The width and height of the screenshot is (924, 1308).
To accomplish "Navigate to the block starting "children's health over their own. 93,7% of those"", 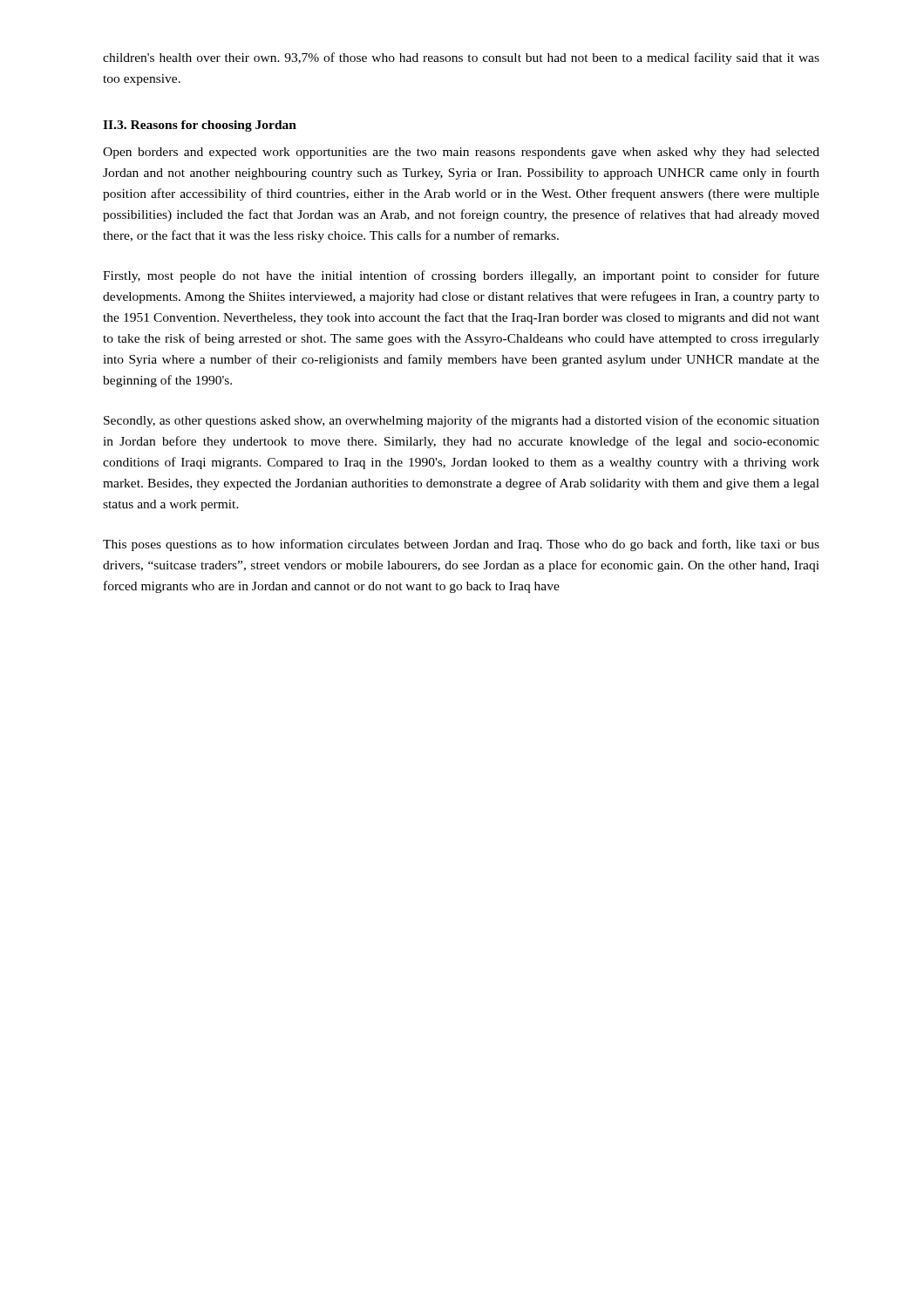I will tap(461, 68).
